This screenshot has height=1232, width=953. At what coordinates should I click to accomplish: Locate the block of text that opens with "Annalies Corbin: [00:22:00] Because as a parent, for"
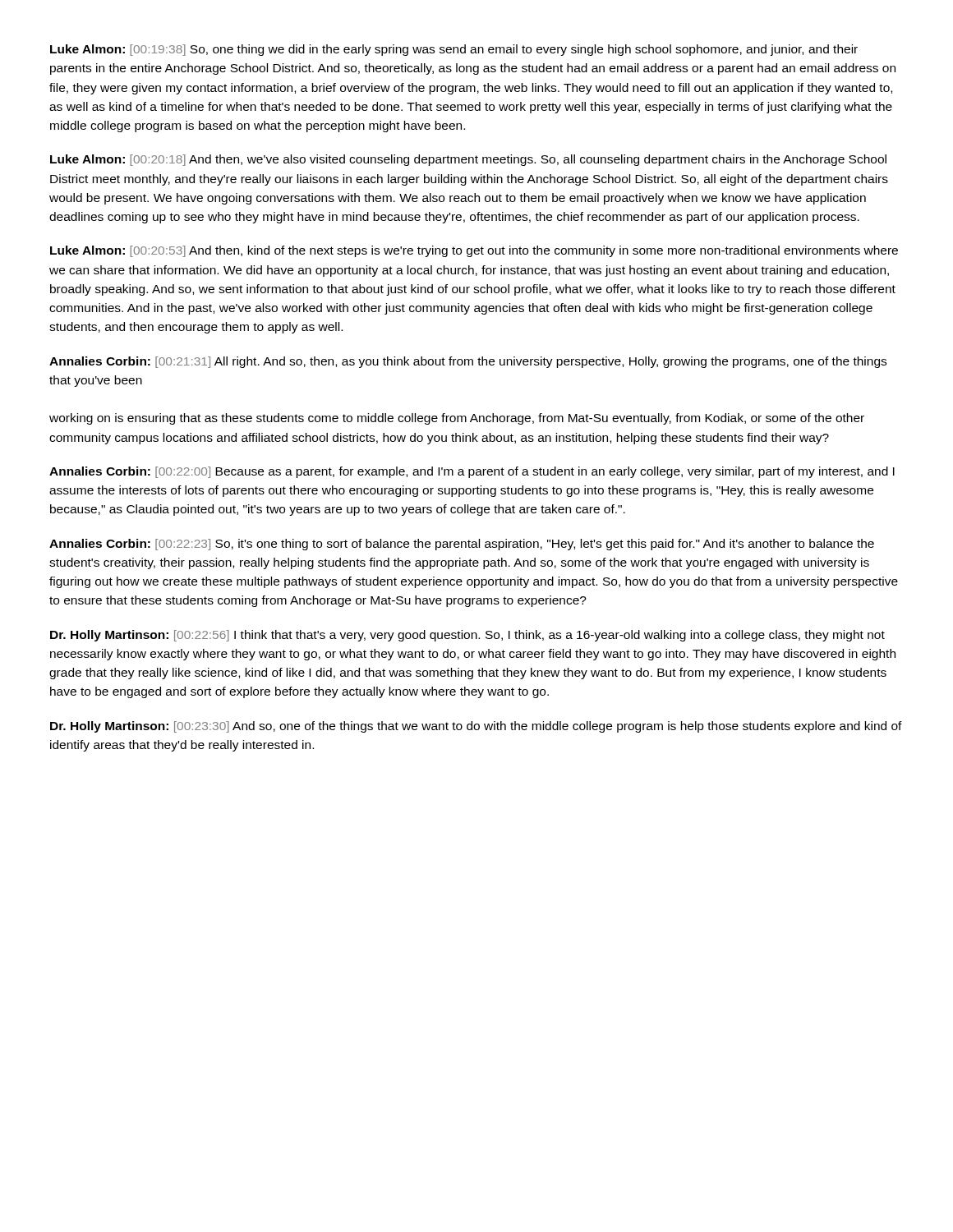472,490
